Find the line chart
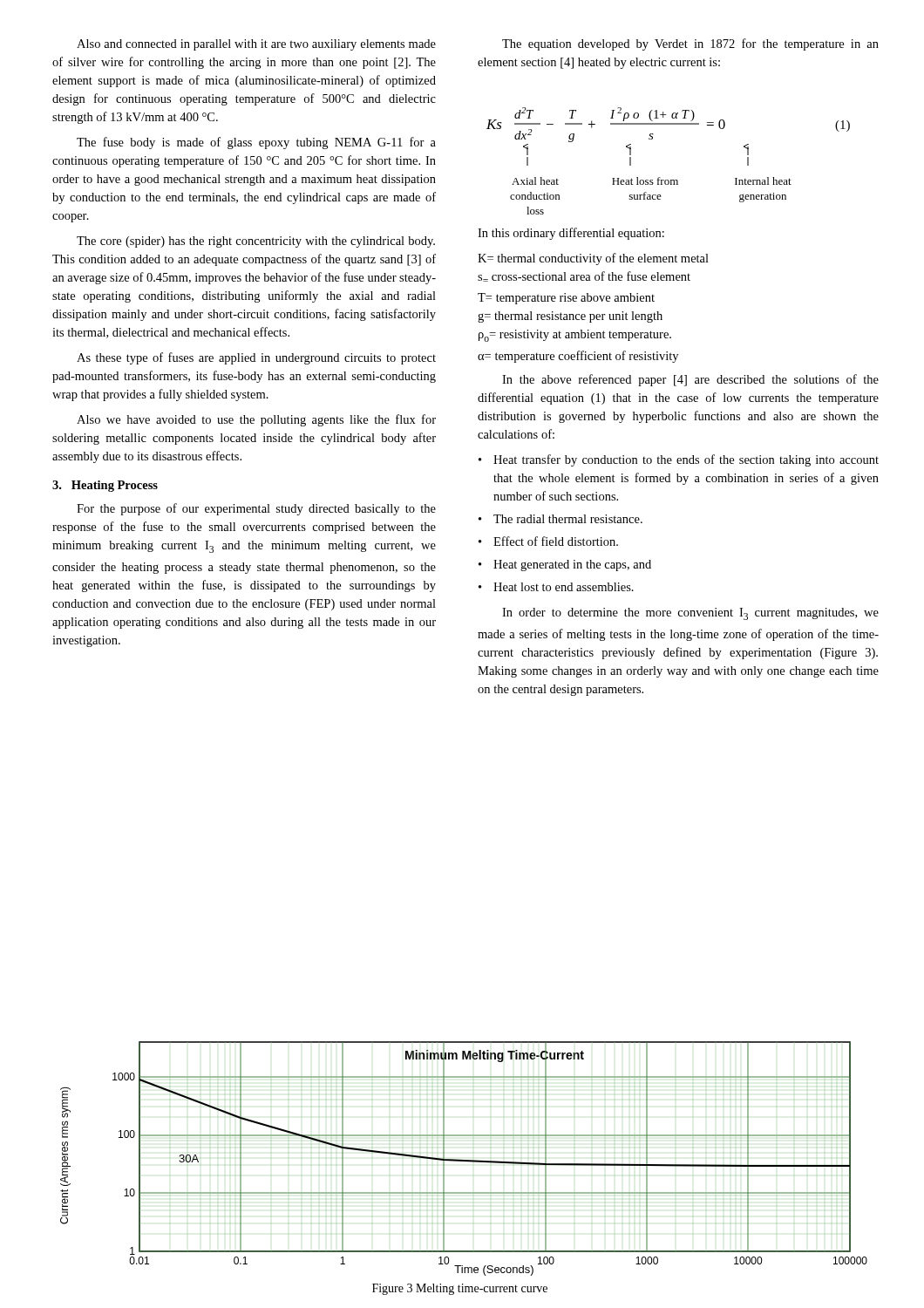924x1308 pixels. (460, 1157)
